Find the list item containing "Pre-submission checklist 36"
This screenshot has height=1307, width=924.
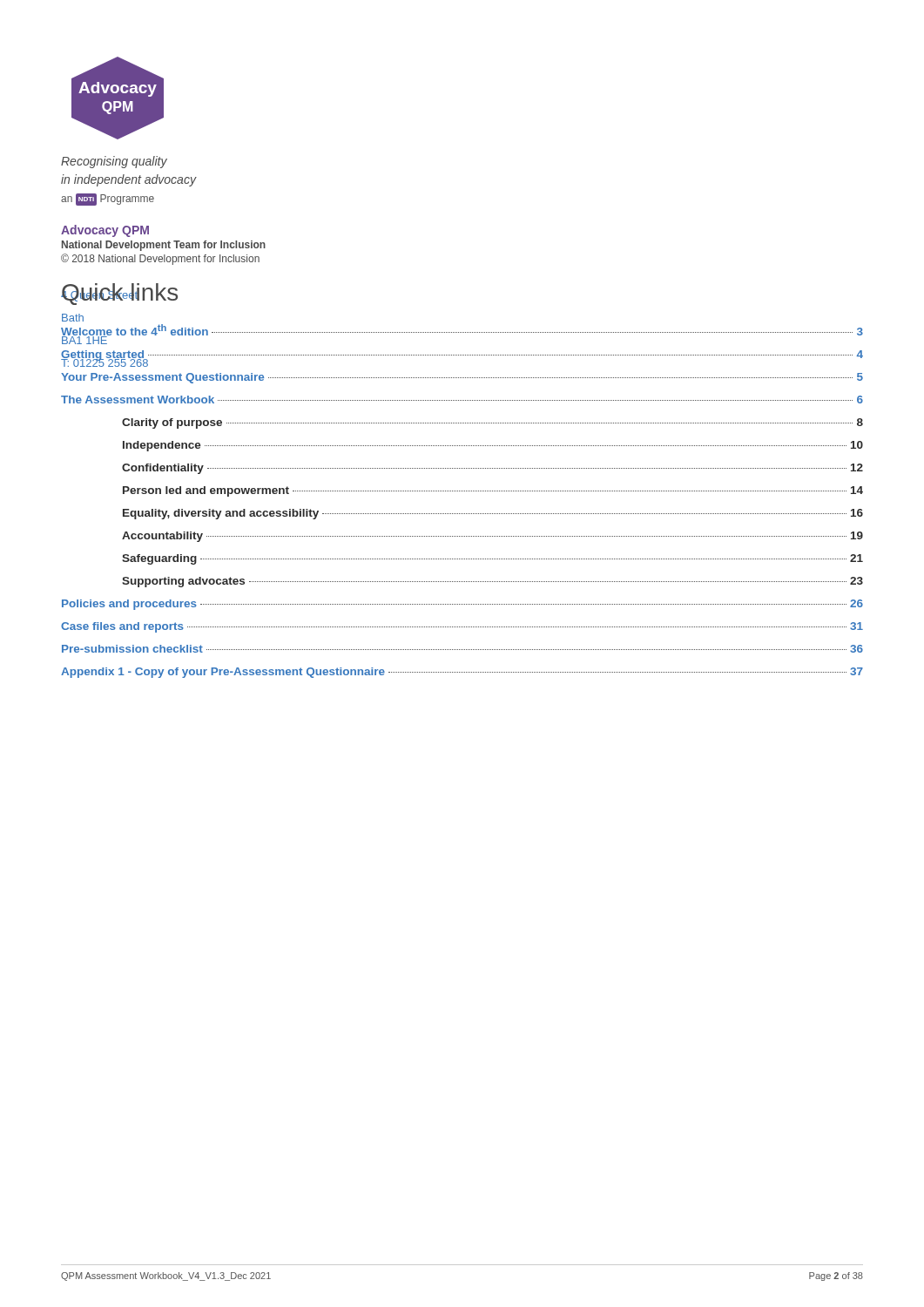coord(462,647)
